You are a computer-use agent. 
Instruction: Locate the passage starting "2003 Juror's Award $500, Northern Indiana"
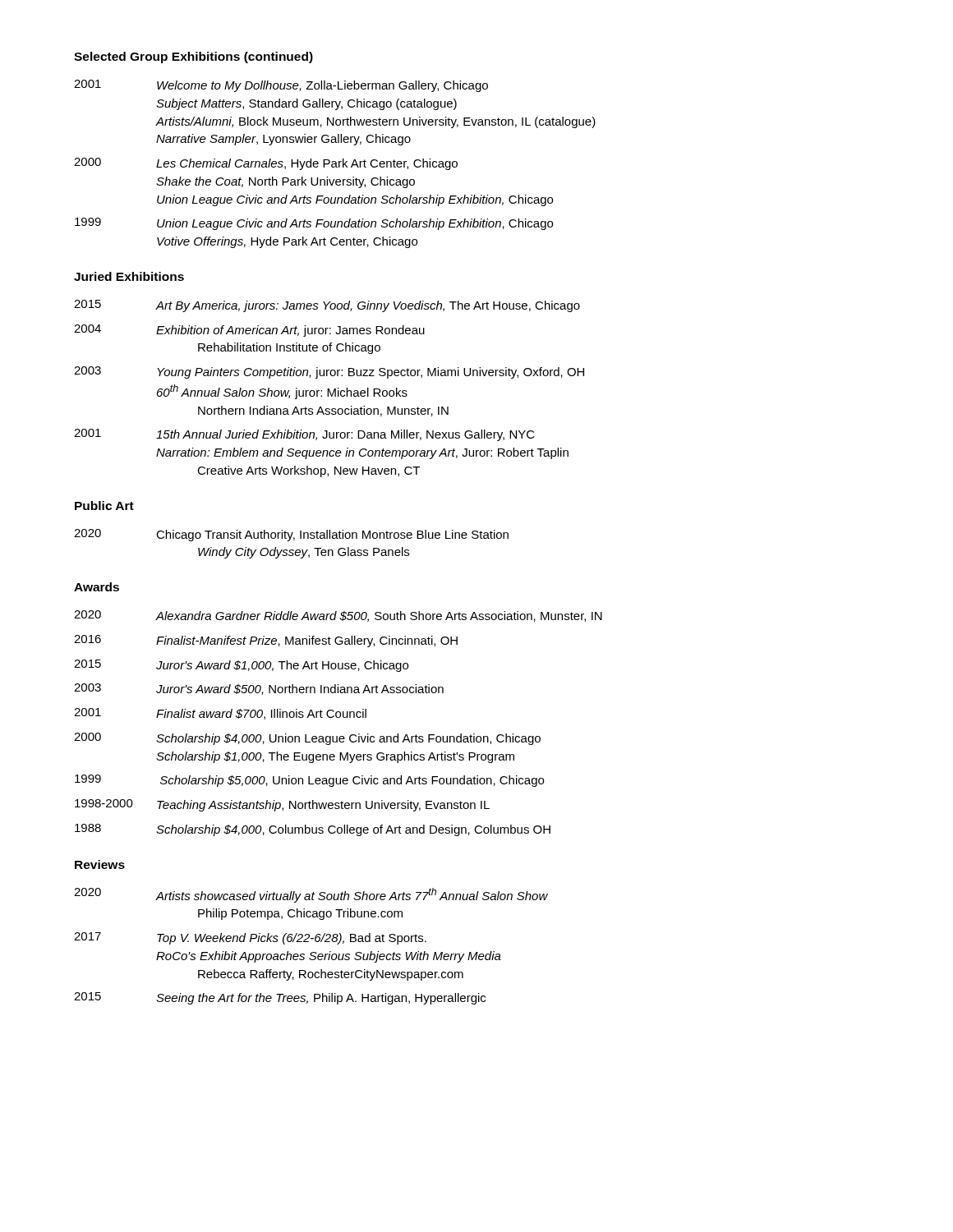(x=259, y=689)
